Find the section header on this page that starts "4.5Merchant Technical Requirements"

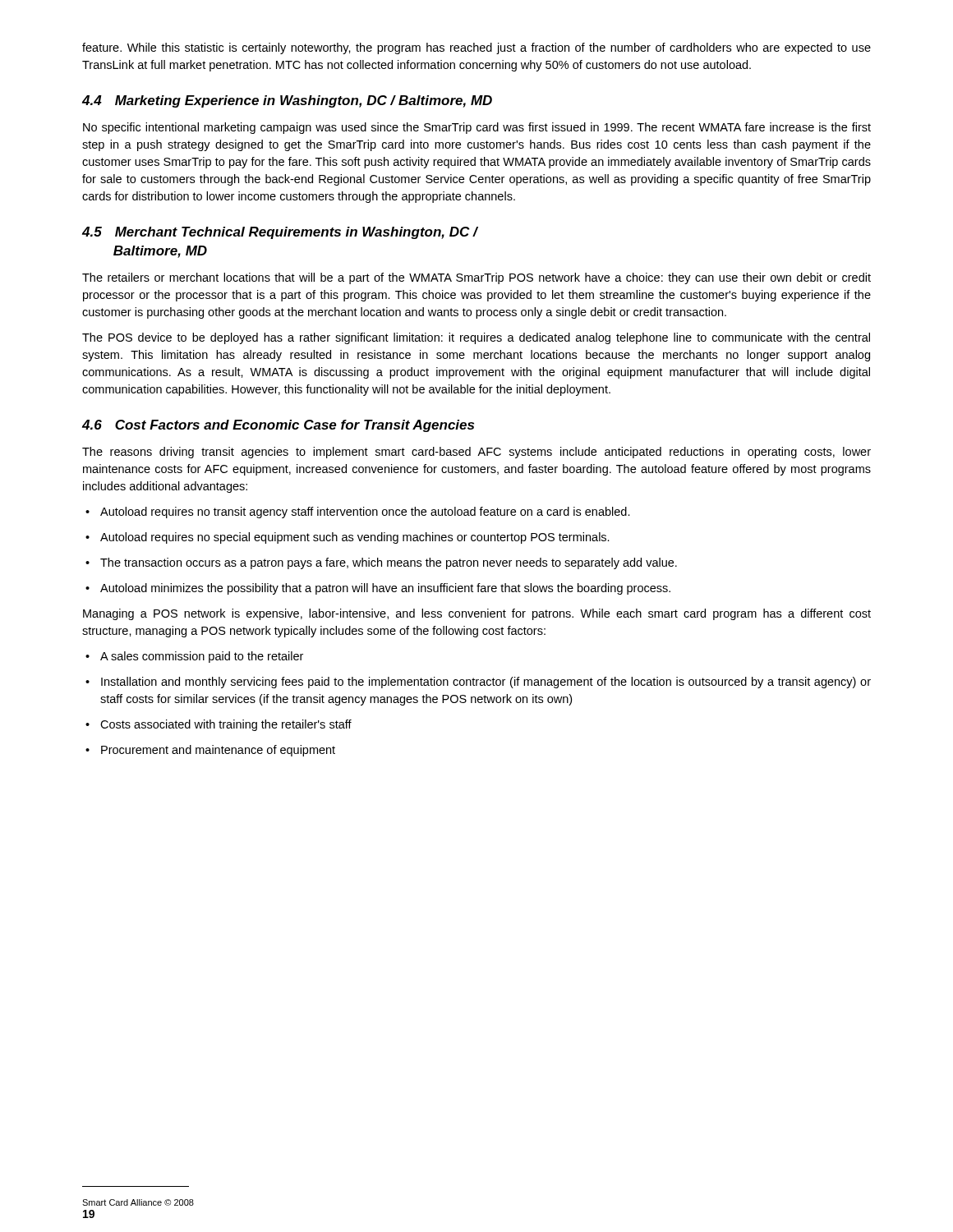coord(476,242)
